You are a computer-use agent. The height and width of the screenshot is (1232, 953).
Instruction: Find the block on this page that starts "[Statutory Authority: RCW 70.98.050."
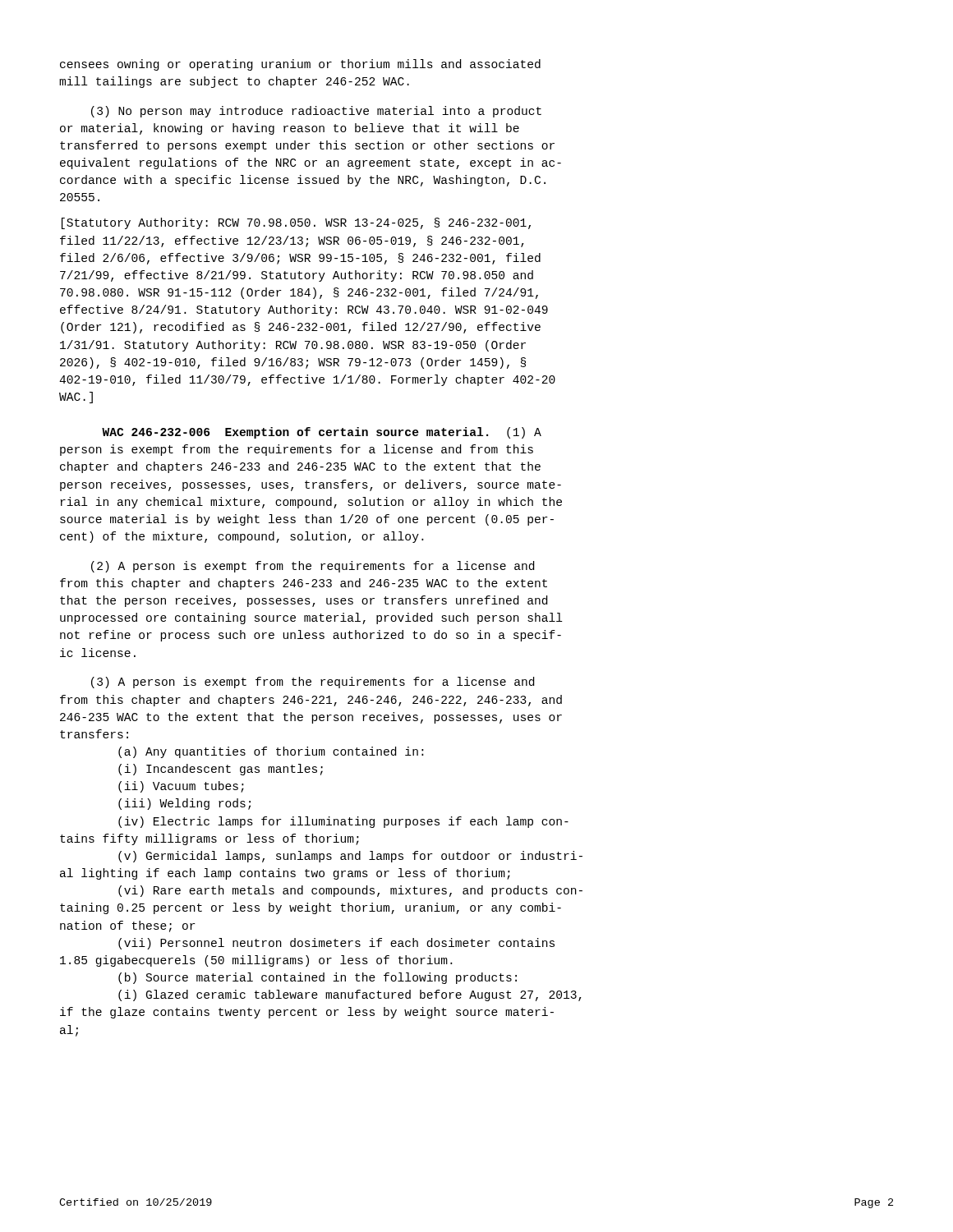tap(307, 311)
